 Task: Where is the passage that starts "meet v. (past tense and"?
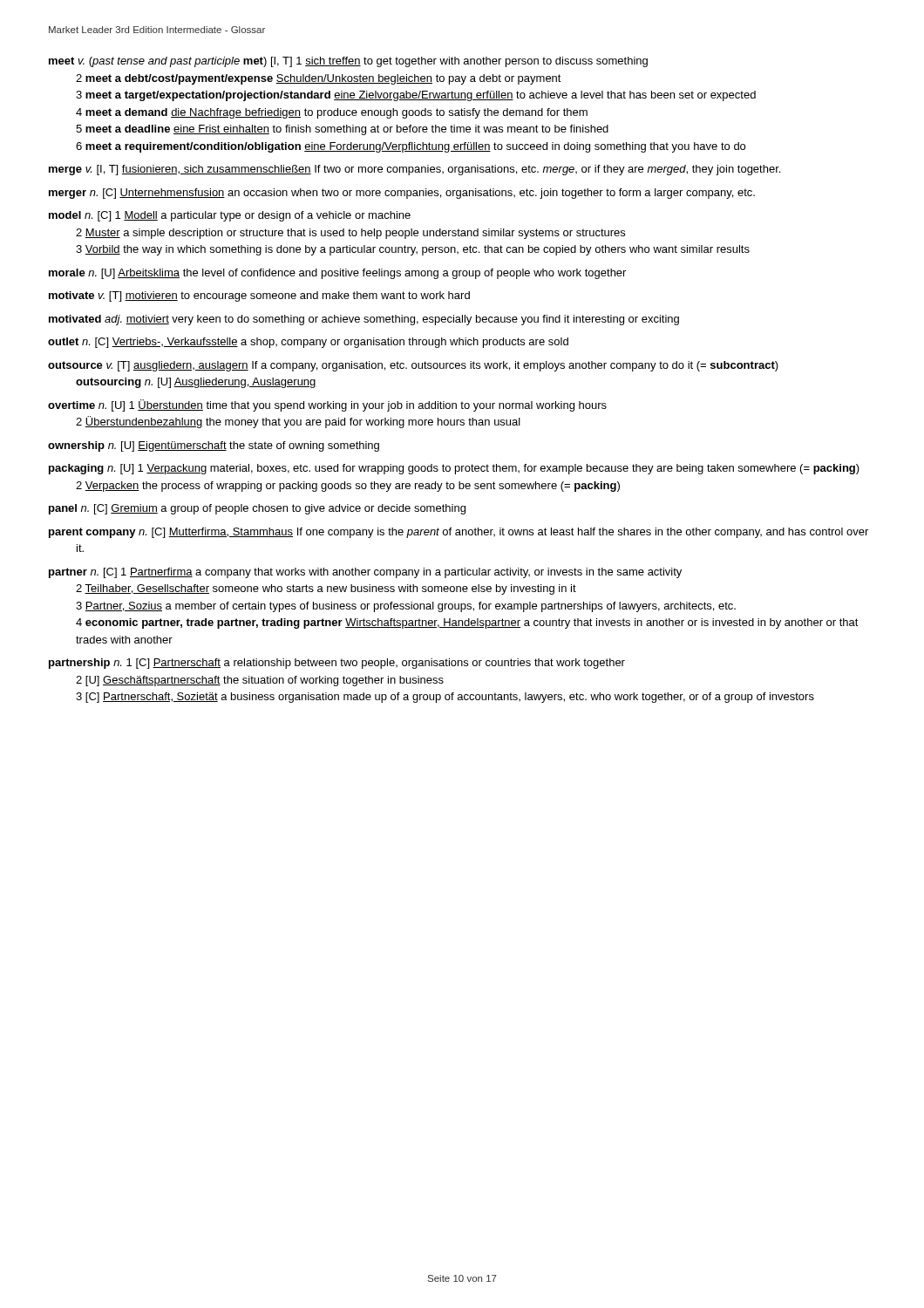tap(462, 103)
